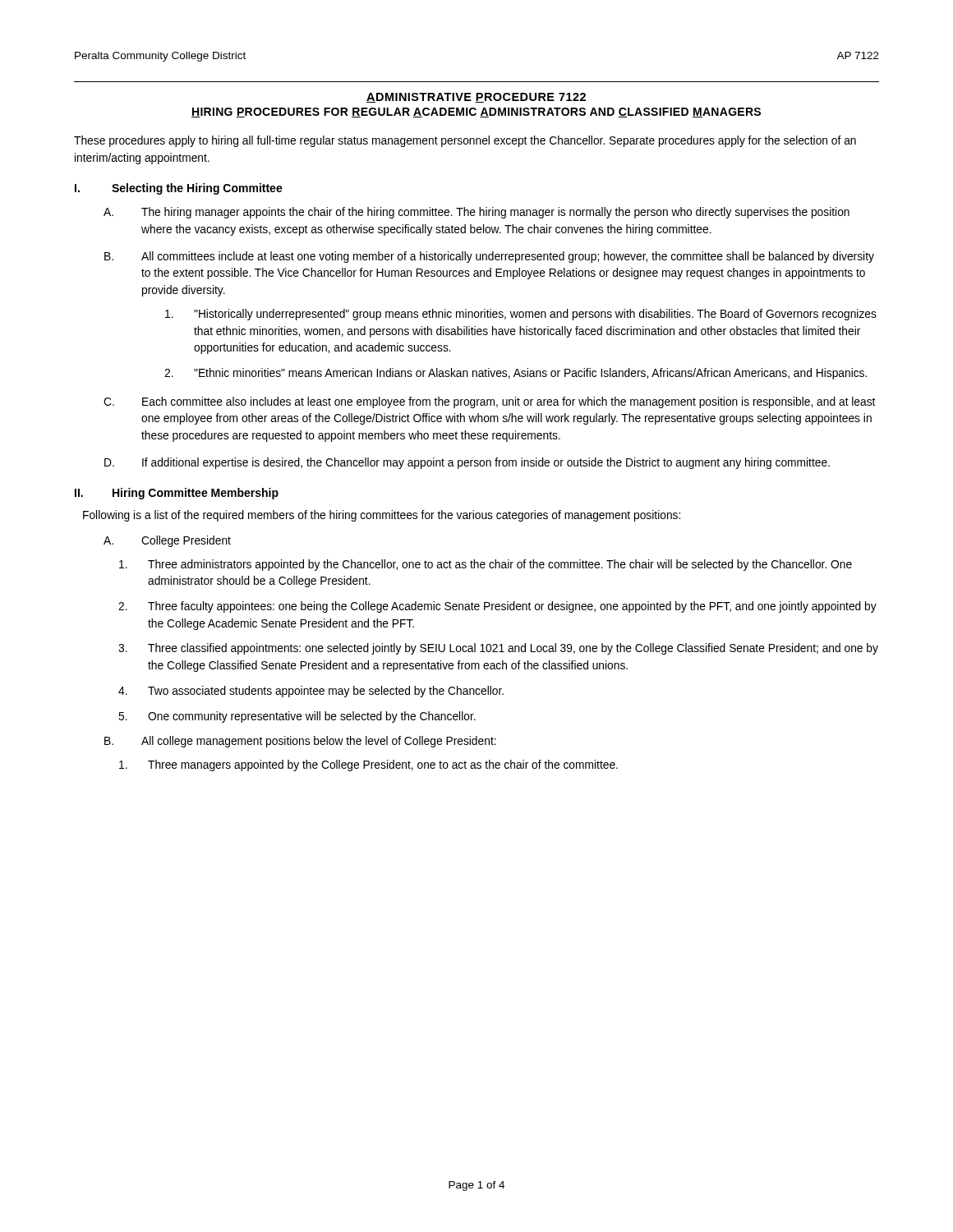Click on the text block starting "B. All college management positions below"
Screen dimensions: 1232x953
[x=476, y=754]
